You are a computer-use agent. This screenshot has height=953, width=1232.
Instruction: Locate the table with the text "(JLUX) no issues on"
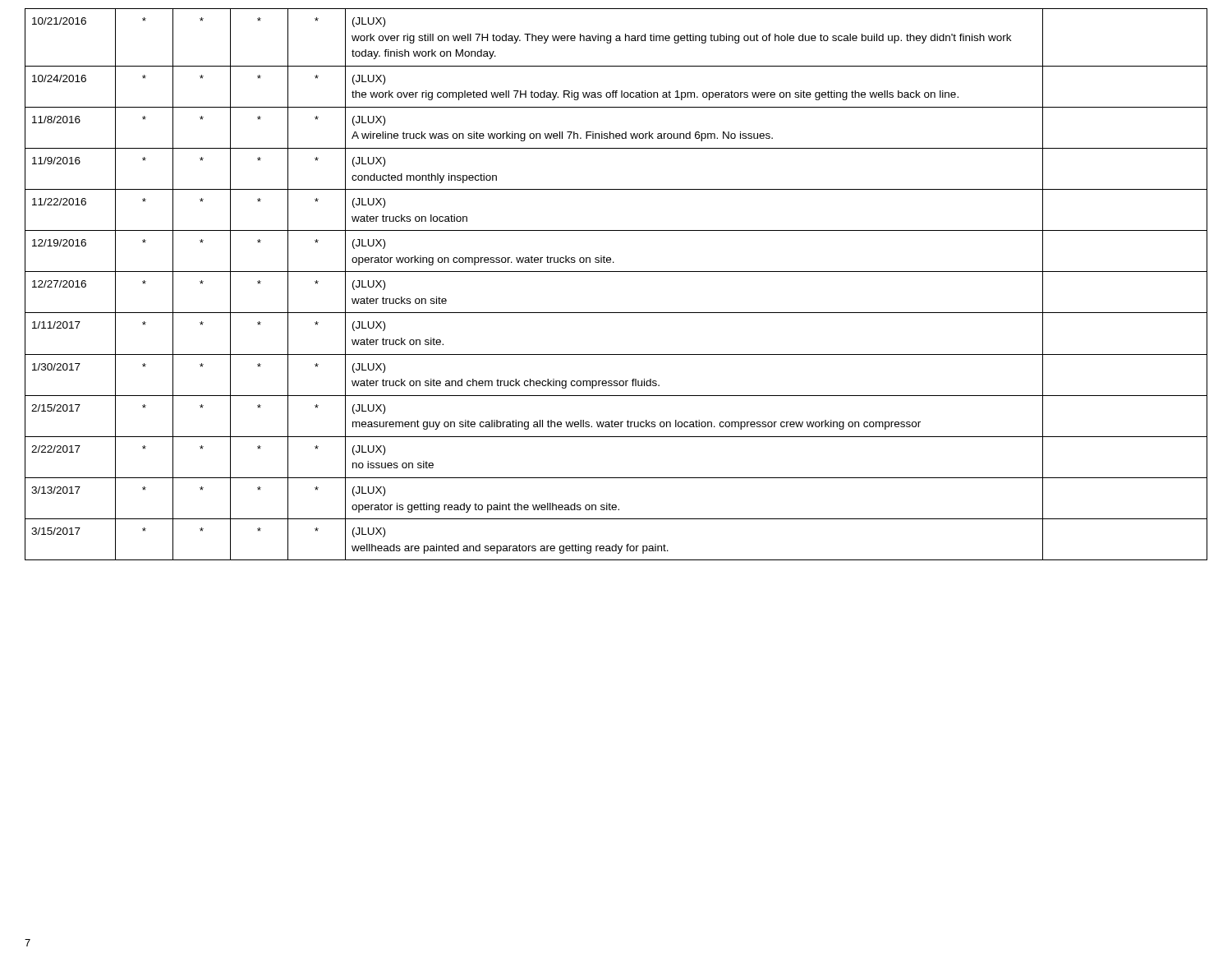(x=616, y=284)
